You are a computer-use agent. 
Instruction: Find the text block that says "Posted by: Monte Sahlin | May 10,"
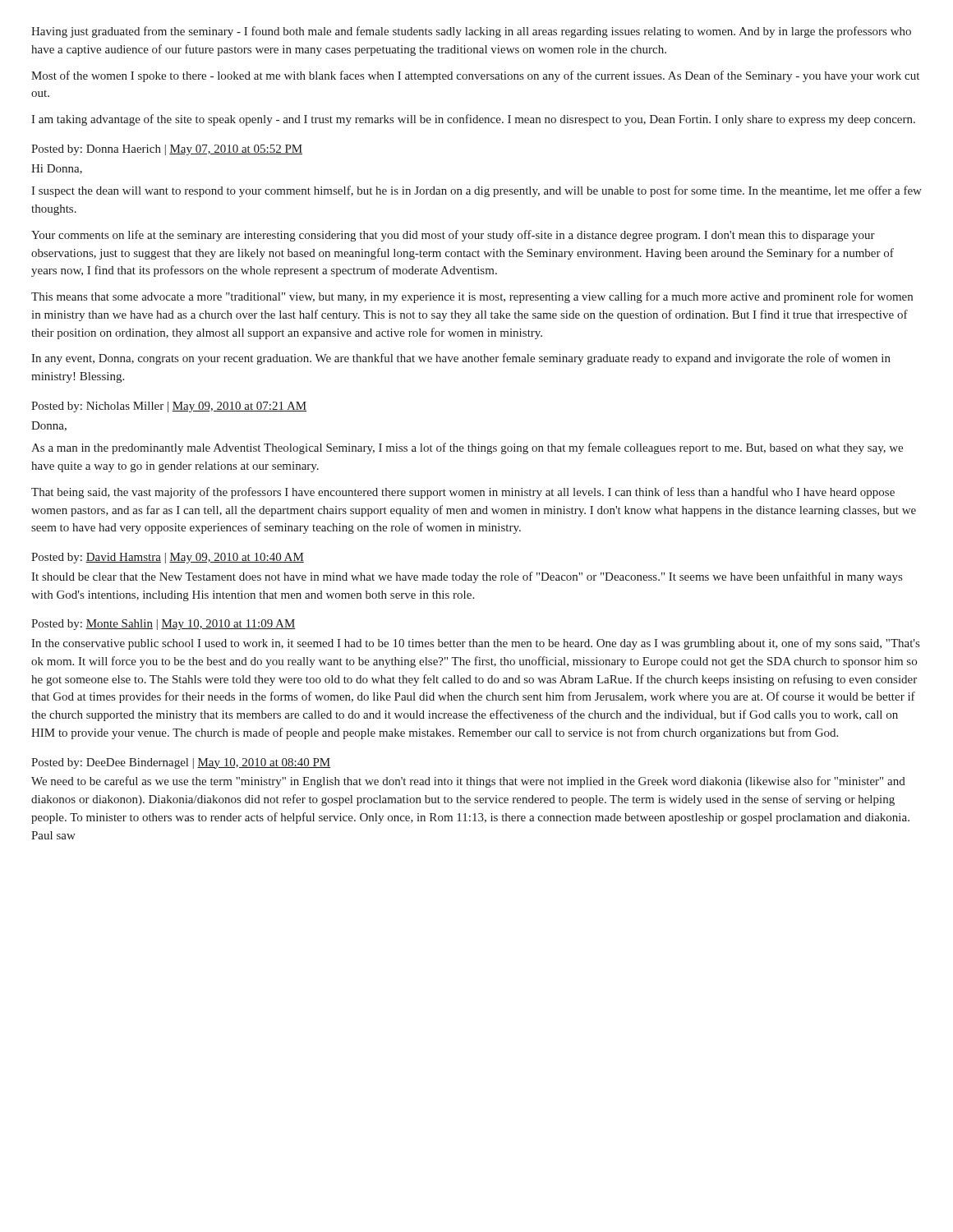[163, 624]
